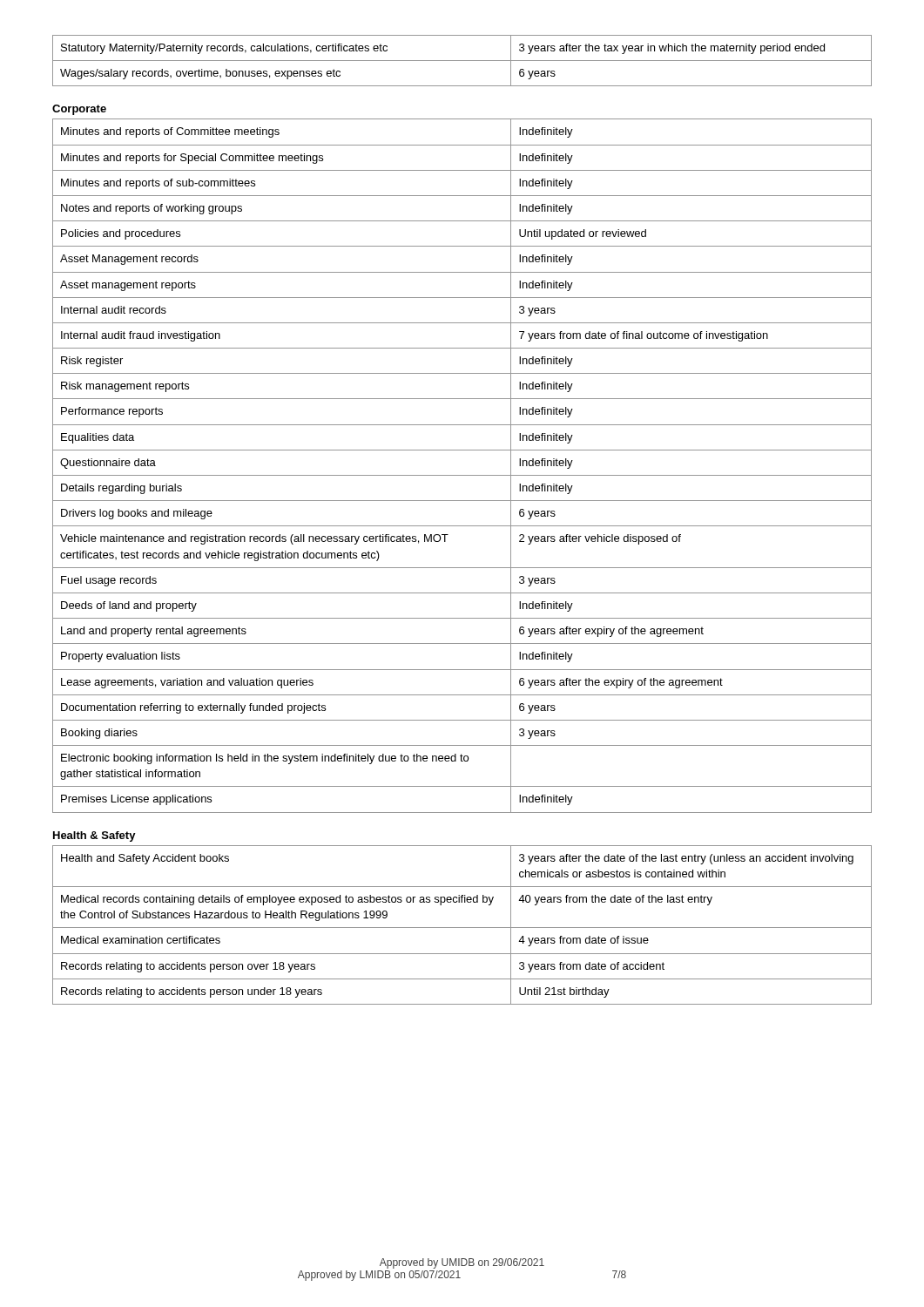This screenshot has height=1307, width=924.
Task: Select the table that reads "40 years from the"
Action: [x=462, y=925]
